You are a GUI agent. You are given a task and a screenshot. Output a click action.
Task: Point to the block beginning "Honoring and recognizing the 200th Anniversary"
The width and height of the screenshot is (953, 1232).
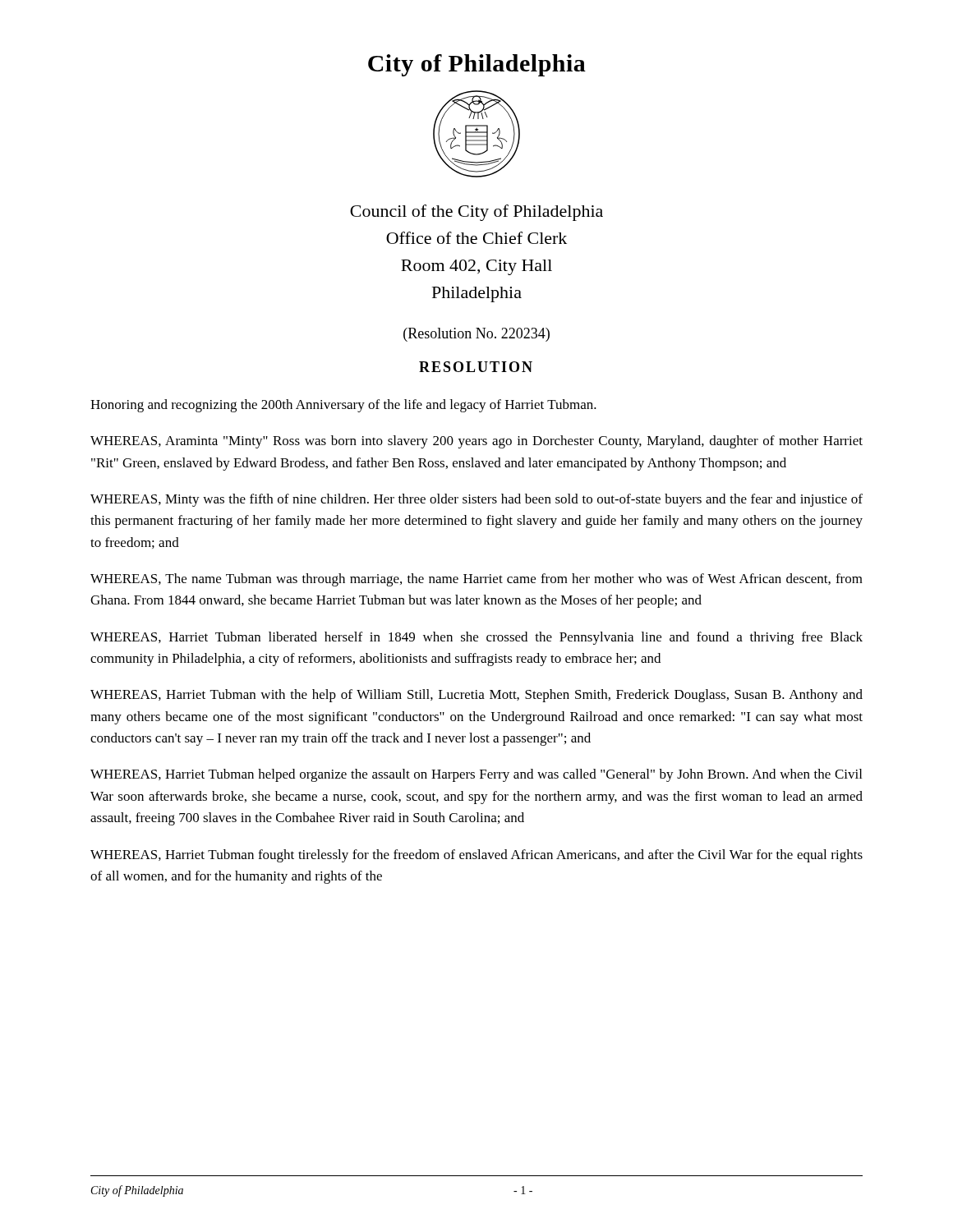(x=344, y=405)
